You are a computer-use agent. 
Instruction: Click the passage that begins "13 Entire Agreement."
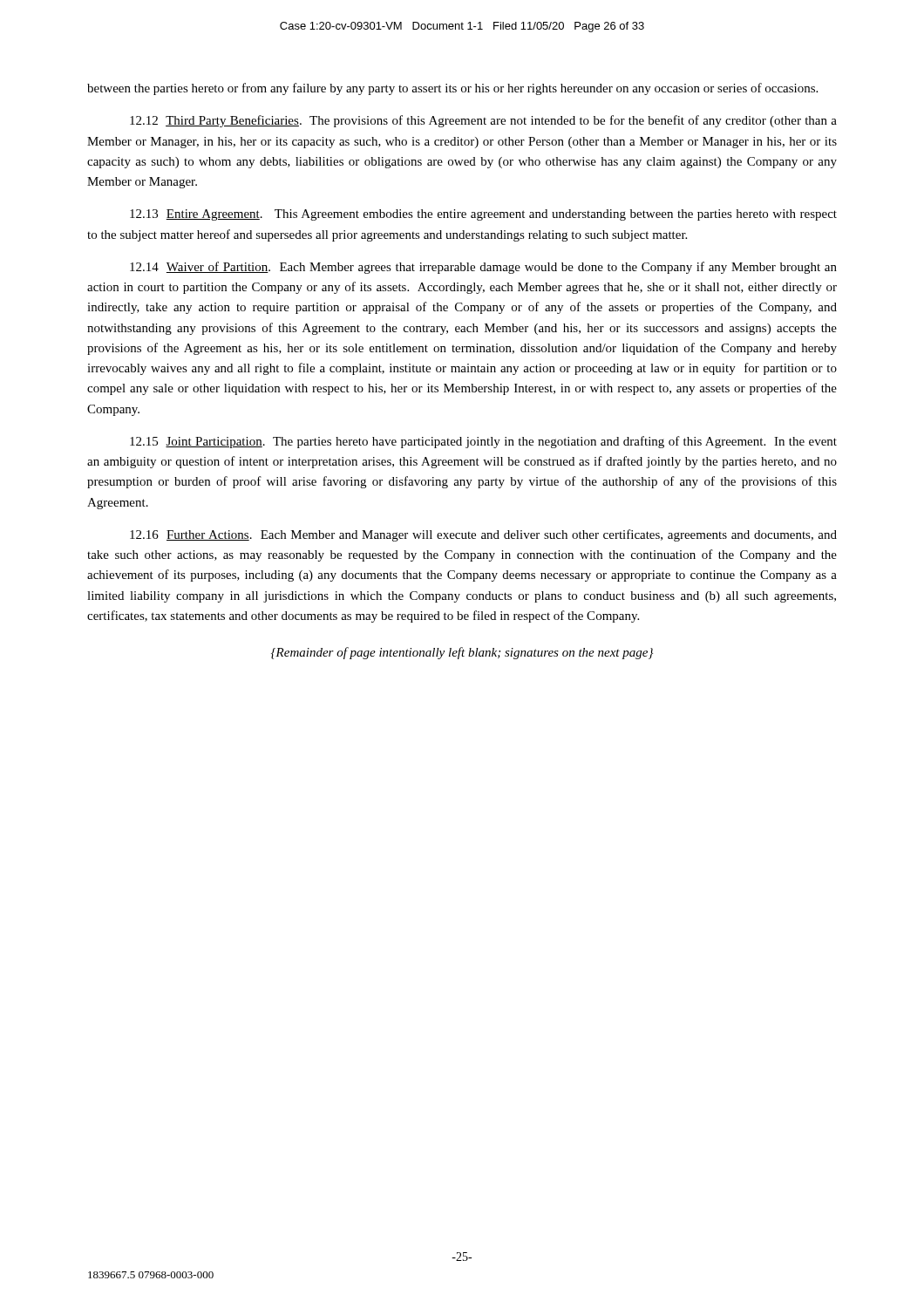[x=462, y=224]
